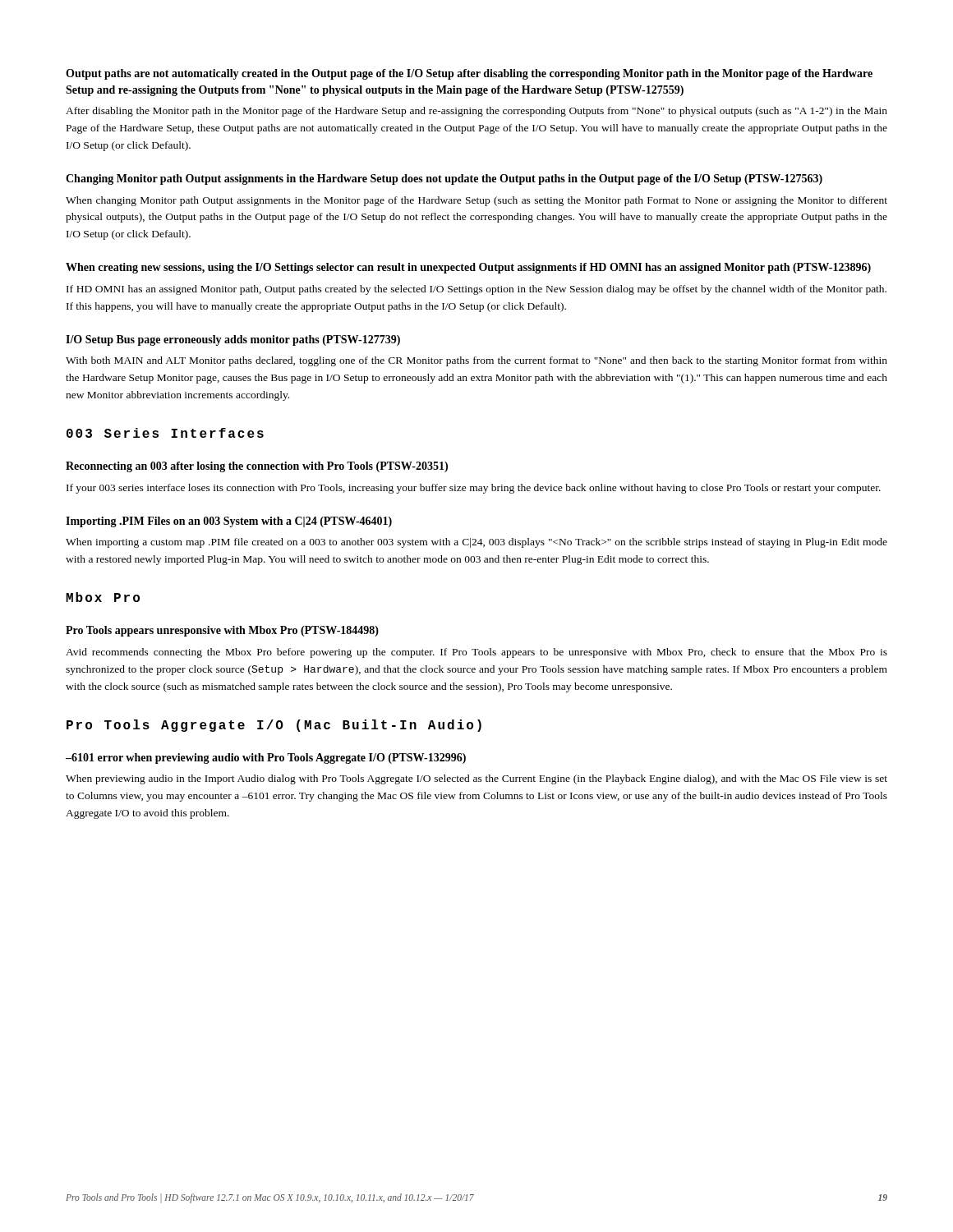Locate the text block containing "When changing Monitor path Output assignments"

(x=476, y=217)
